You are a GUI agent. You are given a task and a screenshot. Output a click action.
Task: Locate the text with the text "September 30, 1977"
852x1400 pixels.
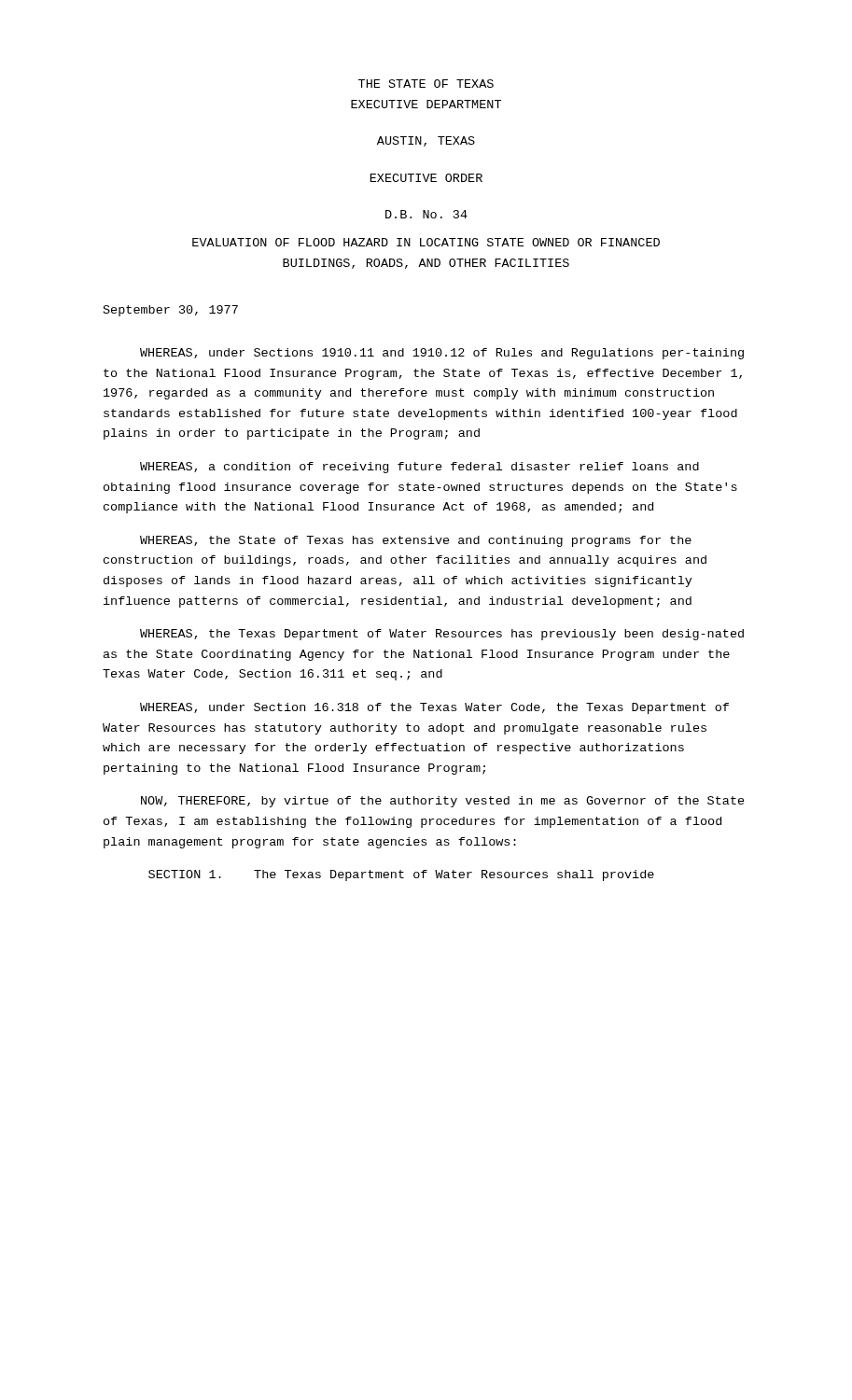pyautogui.click(x=171, y=311)
